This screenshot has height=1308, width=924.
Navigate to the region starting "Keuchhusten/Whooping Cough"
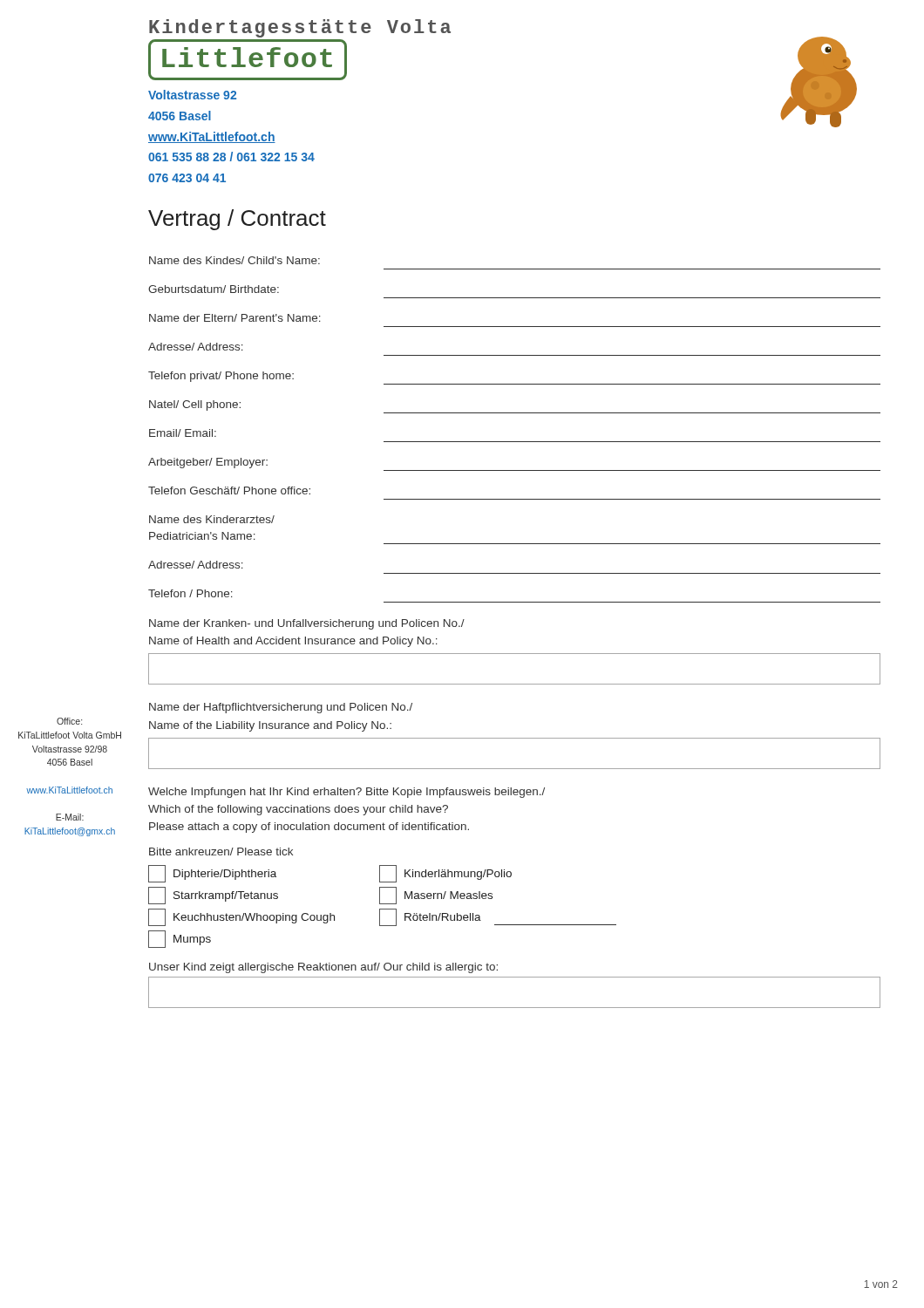(x=242, y=917)
